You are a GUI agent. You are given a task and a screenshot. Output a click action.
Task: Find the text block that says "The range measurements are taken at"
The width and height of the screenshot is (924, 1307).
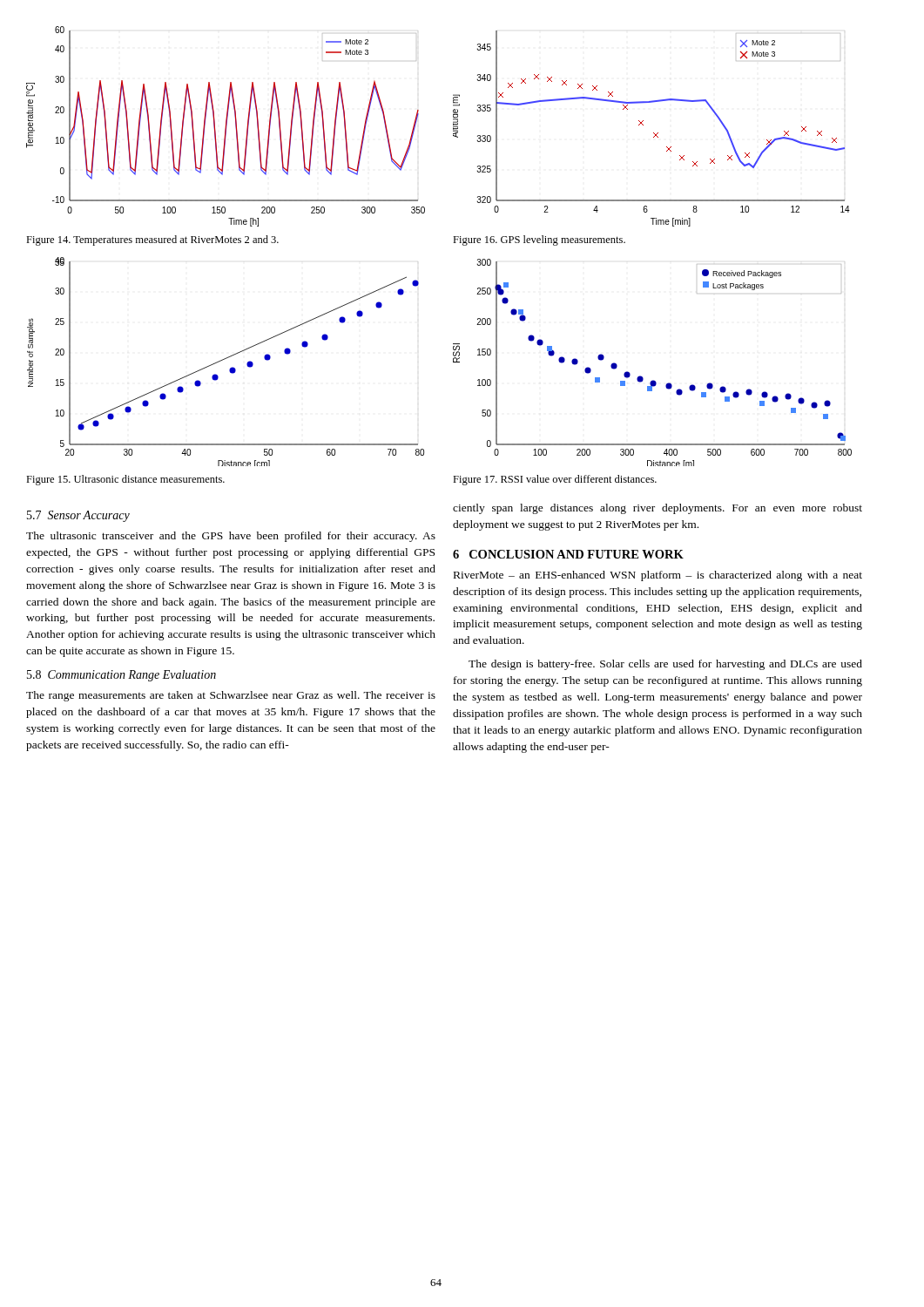point(231,721)
